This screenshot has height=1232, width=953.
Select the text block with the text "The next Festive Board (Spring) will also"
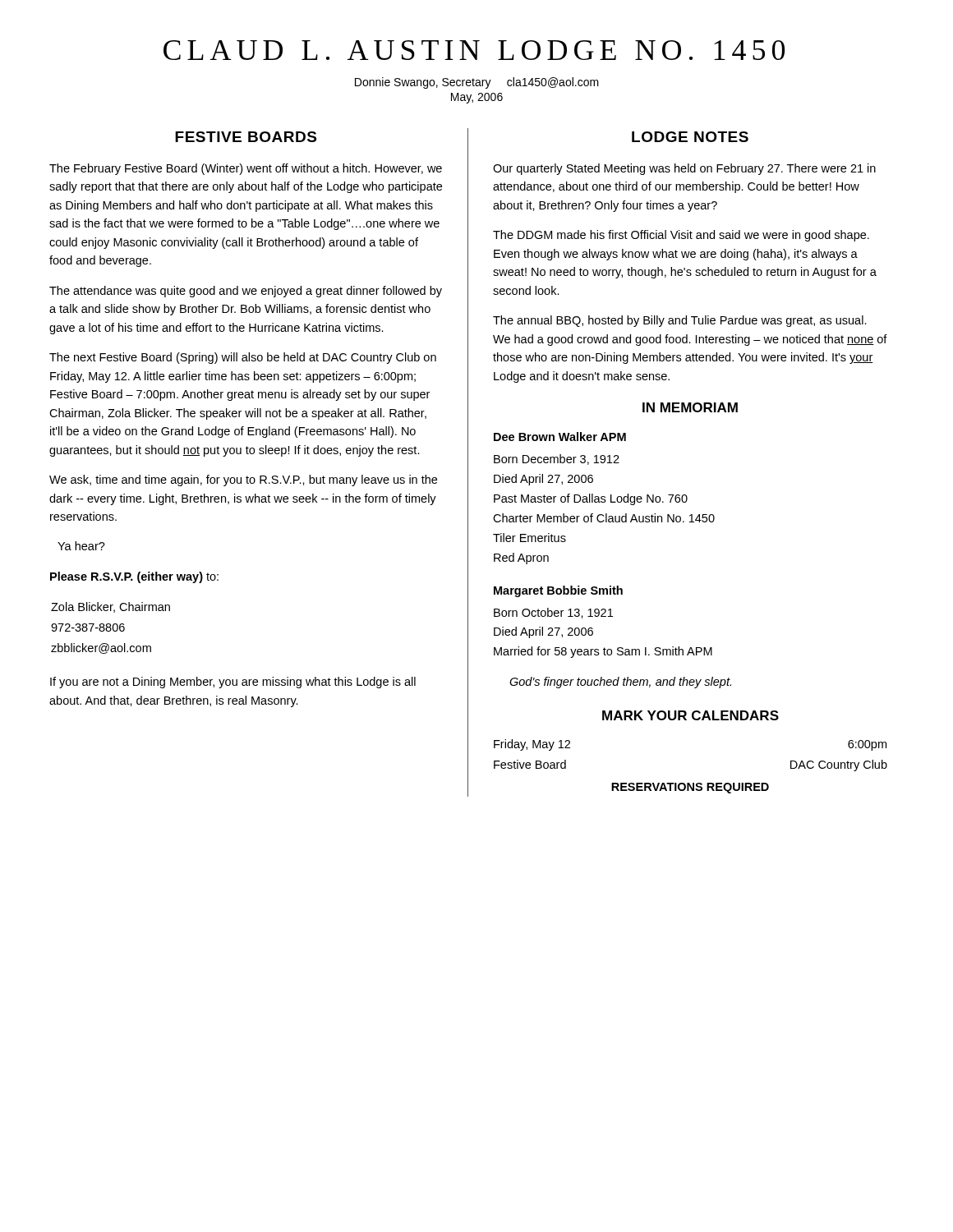click(x=243, y=404)
